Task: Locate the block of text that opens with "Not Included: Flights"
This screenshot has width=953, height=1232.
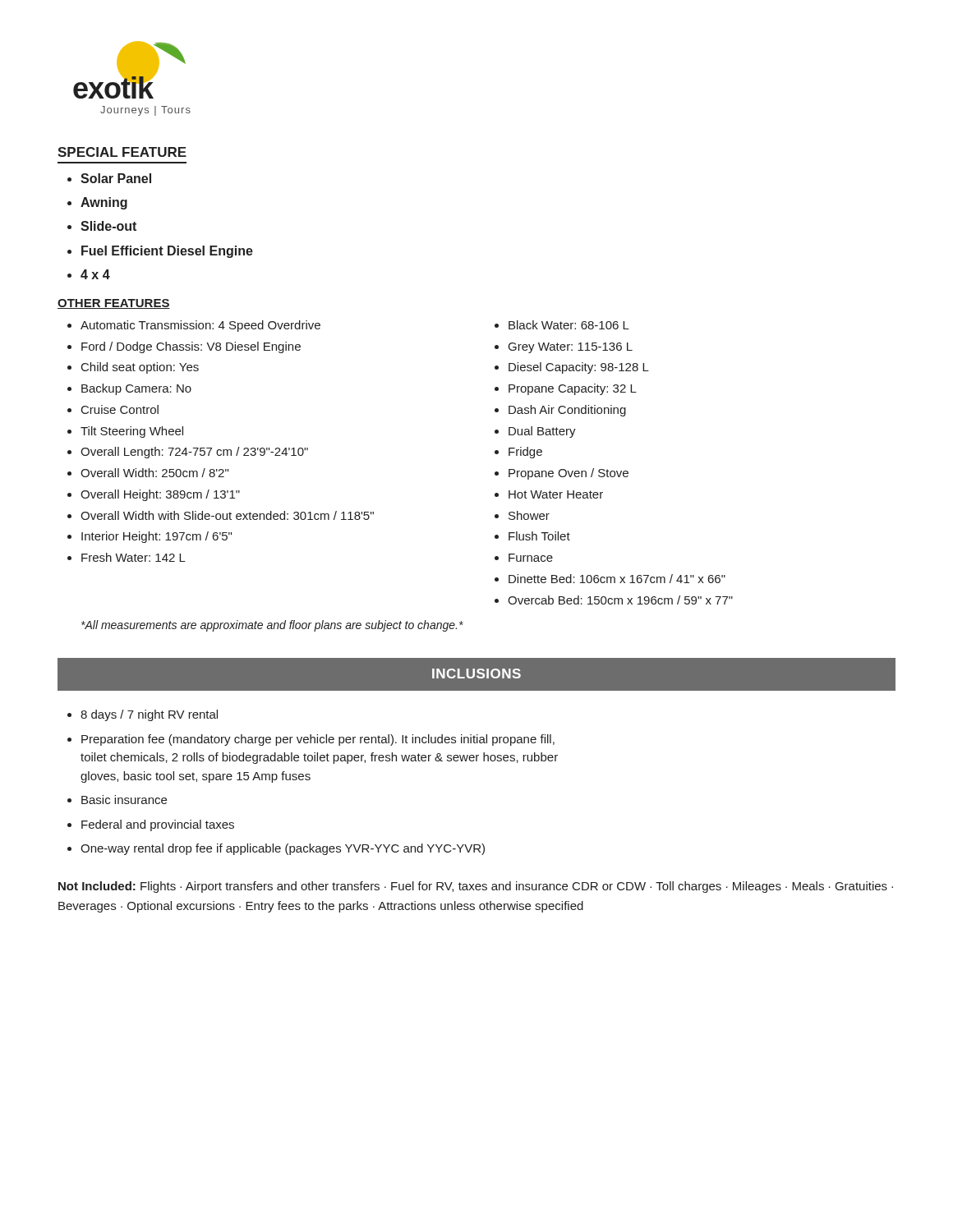Action: point(476,896)
